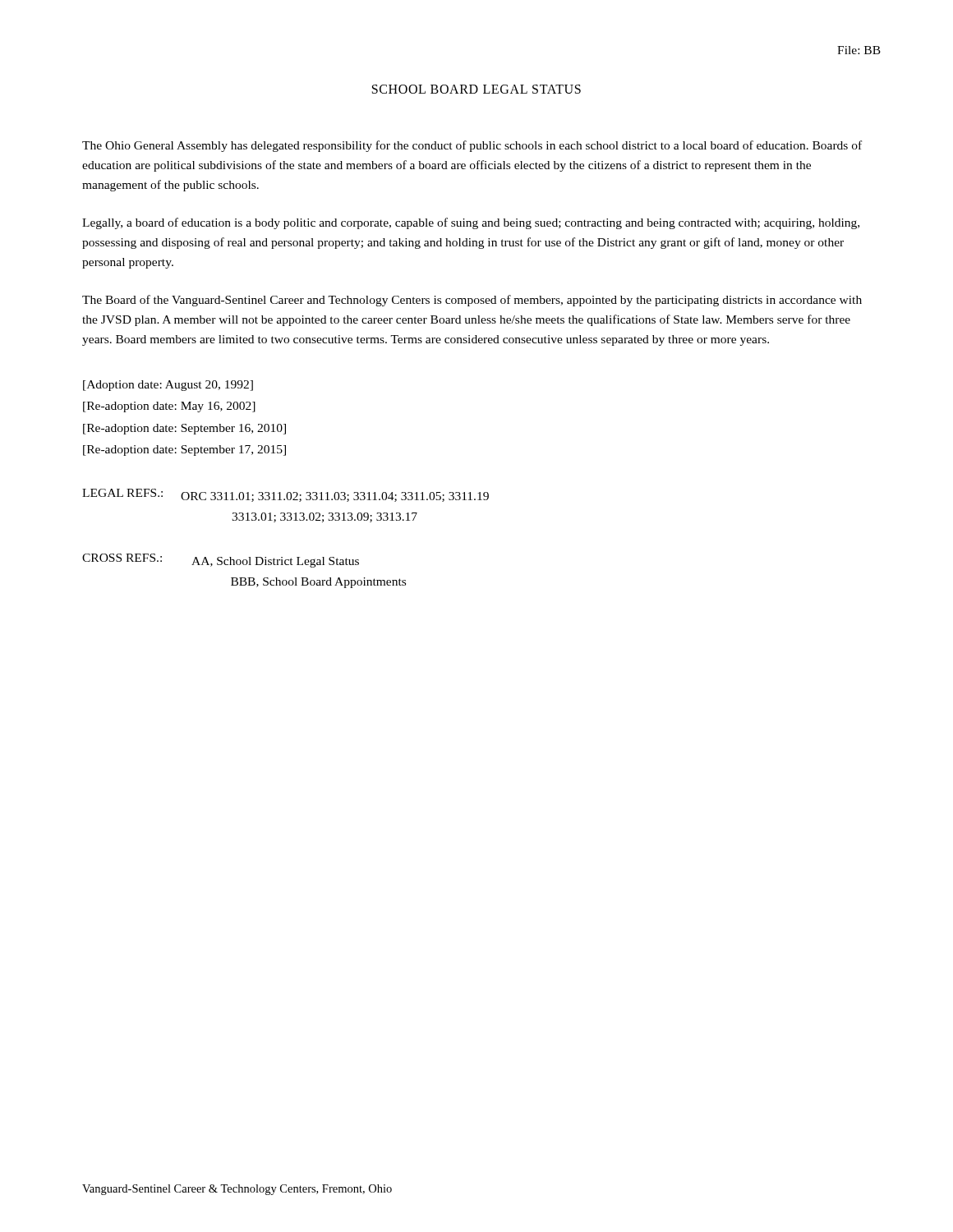953x1232 pixels.
Task: Click the passage that begins "CROSS REFS.: AA, School District Legal"
Action: [221, 561]
